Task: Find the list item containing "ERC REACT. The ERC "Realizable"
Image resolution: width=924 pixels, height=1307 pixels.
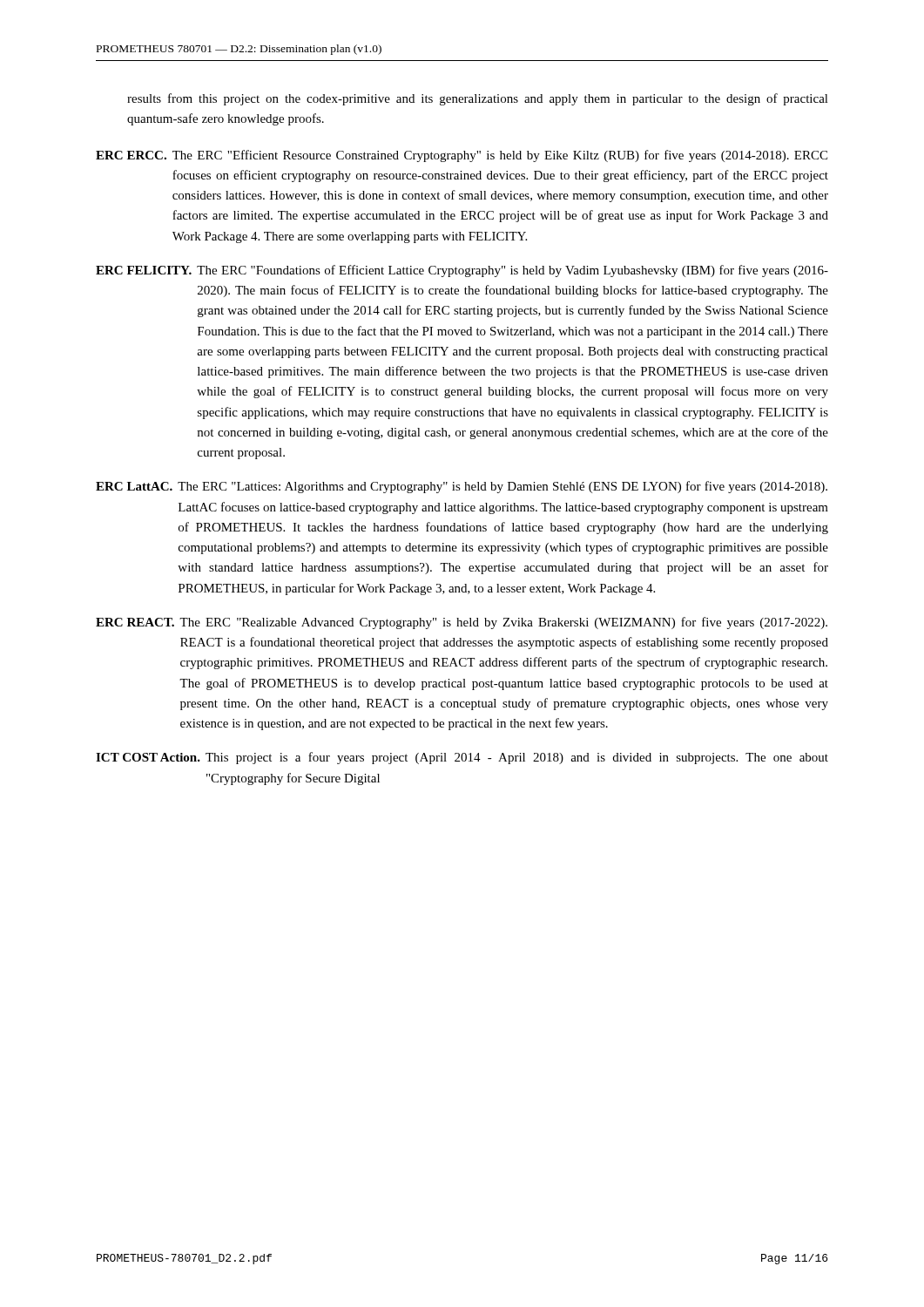Action: [x=462, y=673]
